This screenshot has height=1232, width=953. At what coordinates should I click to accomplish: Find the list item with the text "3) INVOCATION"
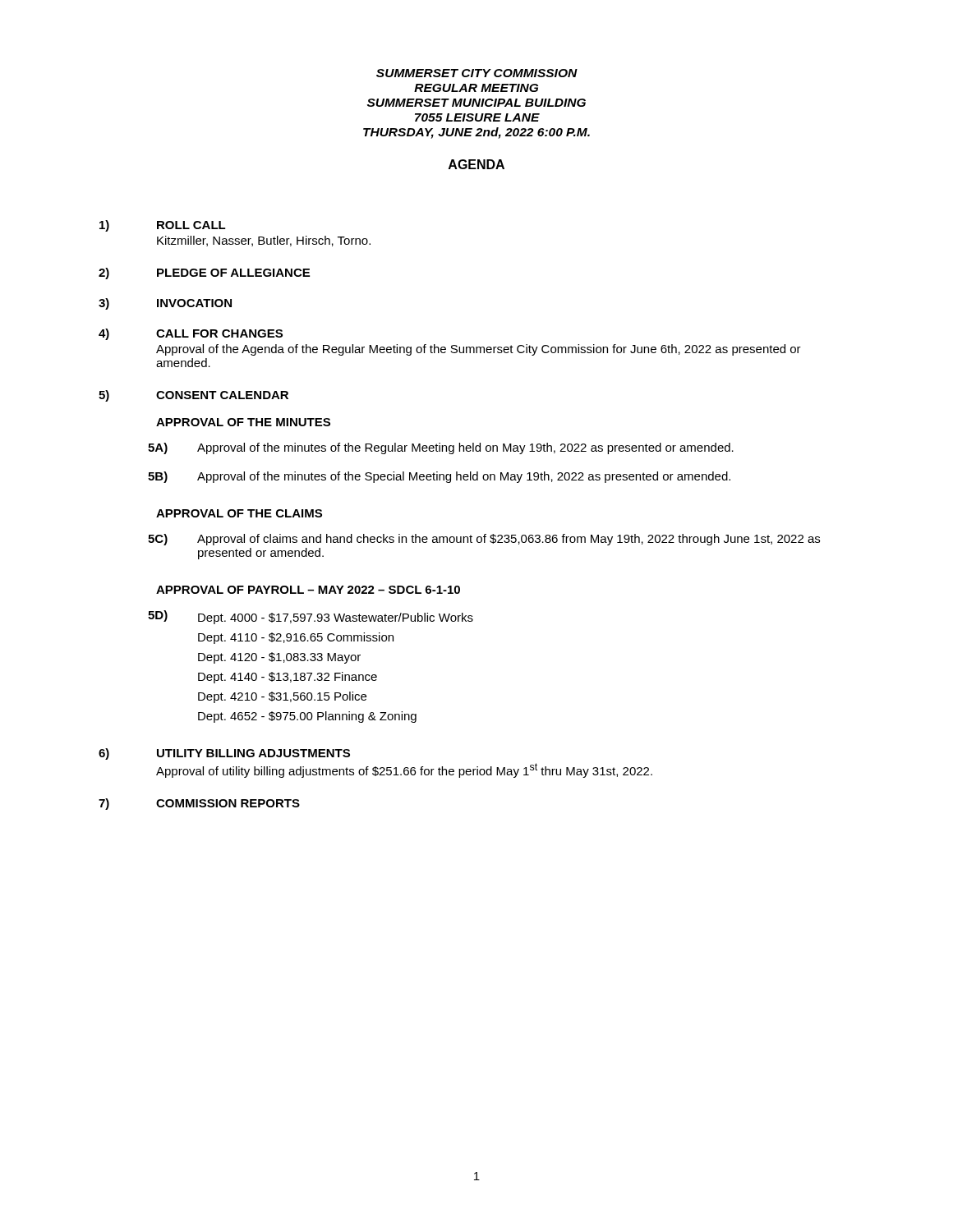coord(165,304)
